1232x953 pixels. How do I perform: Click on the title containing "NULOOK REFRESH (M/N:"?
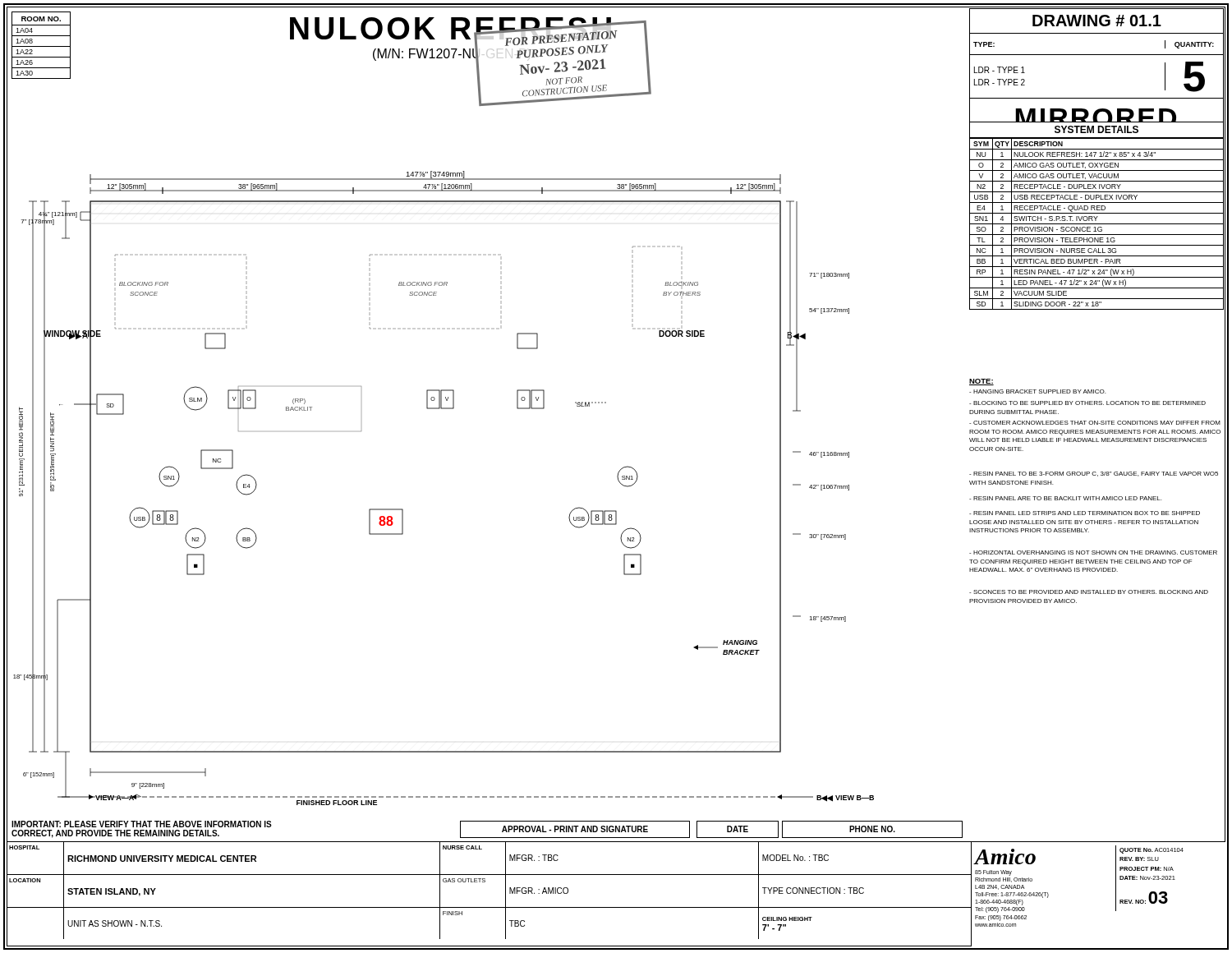452,37
